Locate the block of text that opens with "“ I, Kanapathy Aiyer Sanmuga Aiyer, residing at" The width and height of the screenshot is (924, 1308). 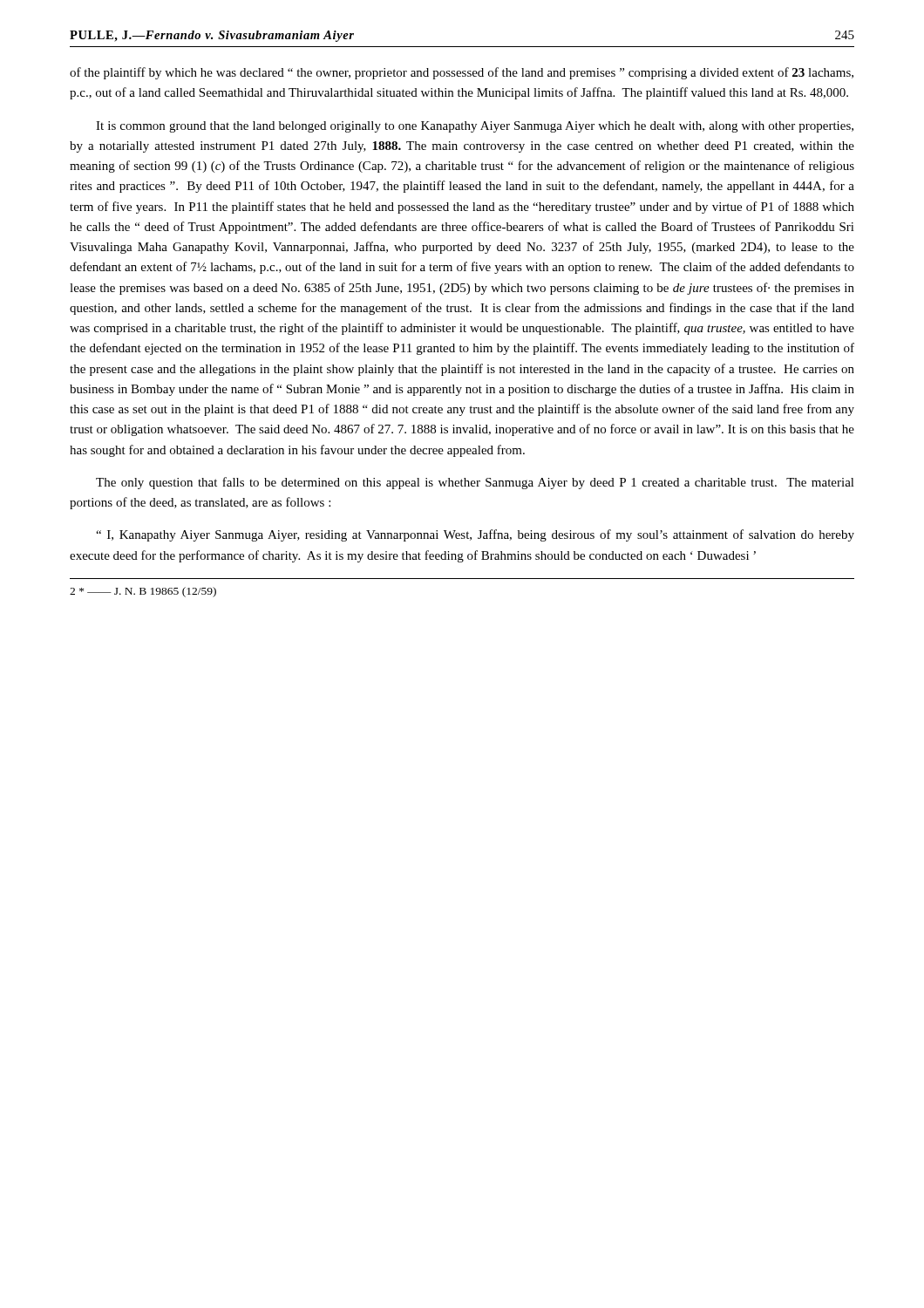(x=462, y=545)
